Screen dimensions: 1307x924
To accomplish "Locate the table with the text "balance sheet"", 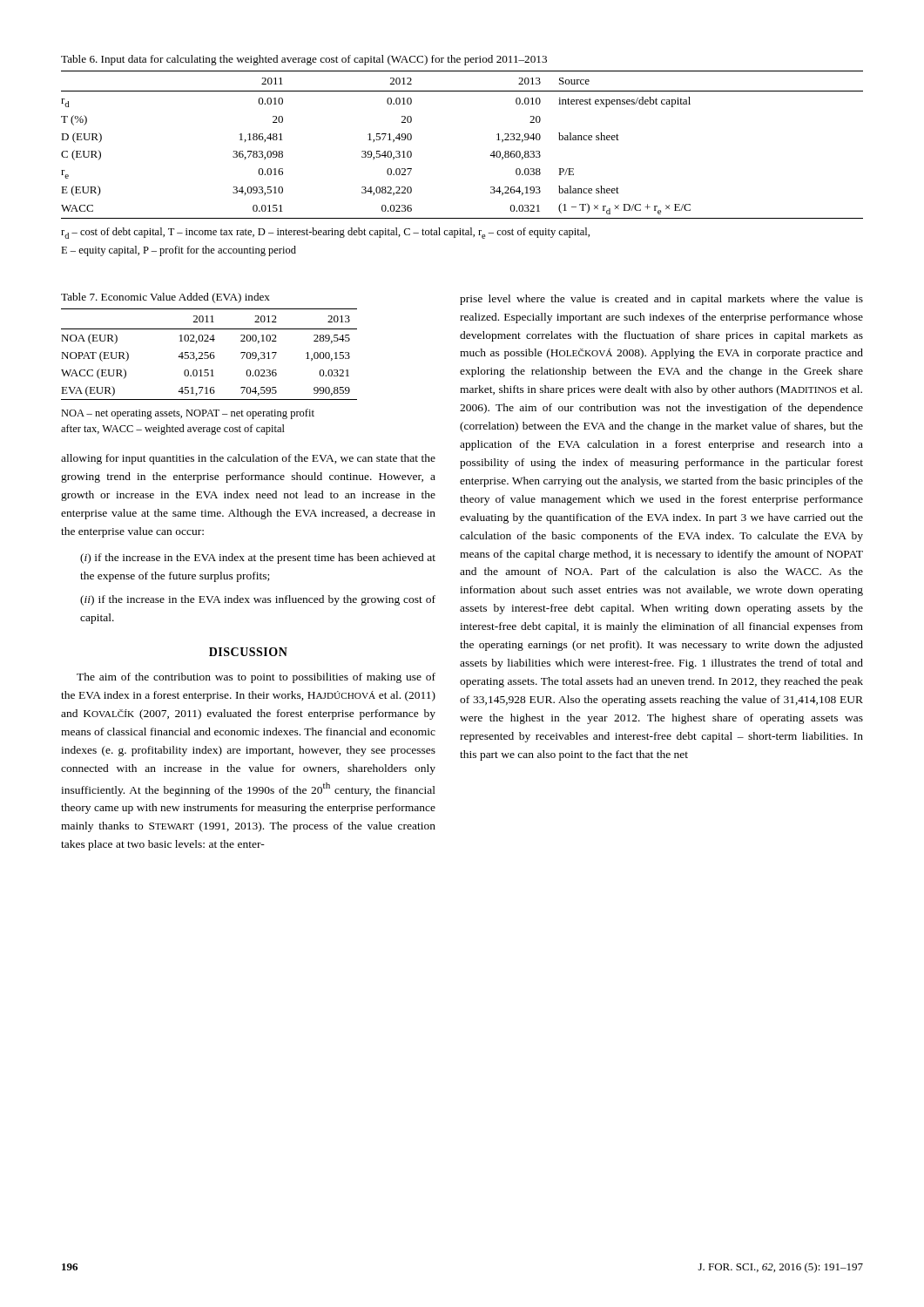I will tap(462, 145).
